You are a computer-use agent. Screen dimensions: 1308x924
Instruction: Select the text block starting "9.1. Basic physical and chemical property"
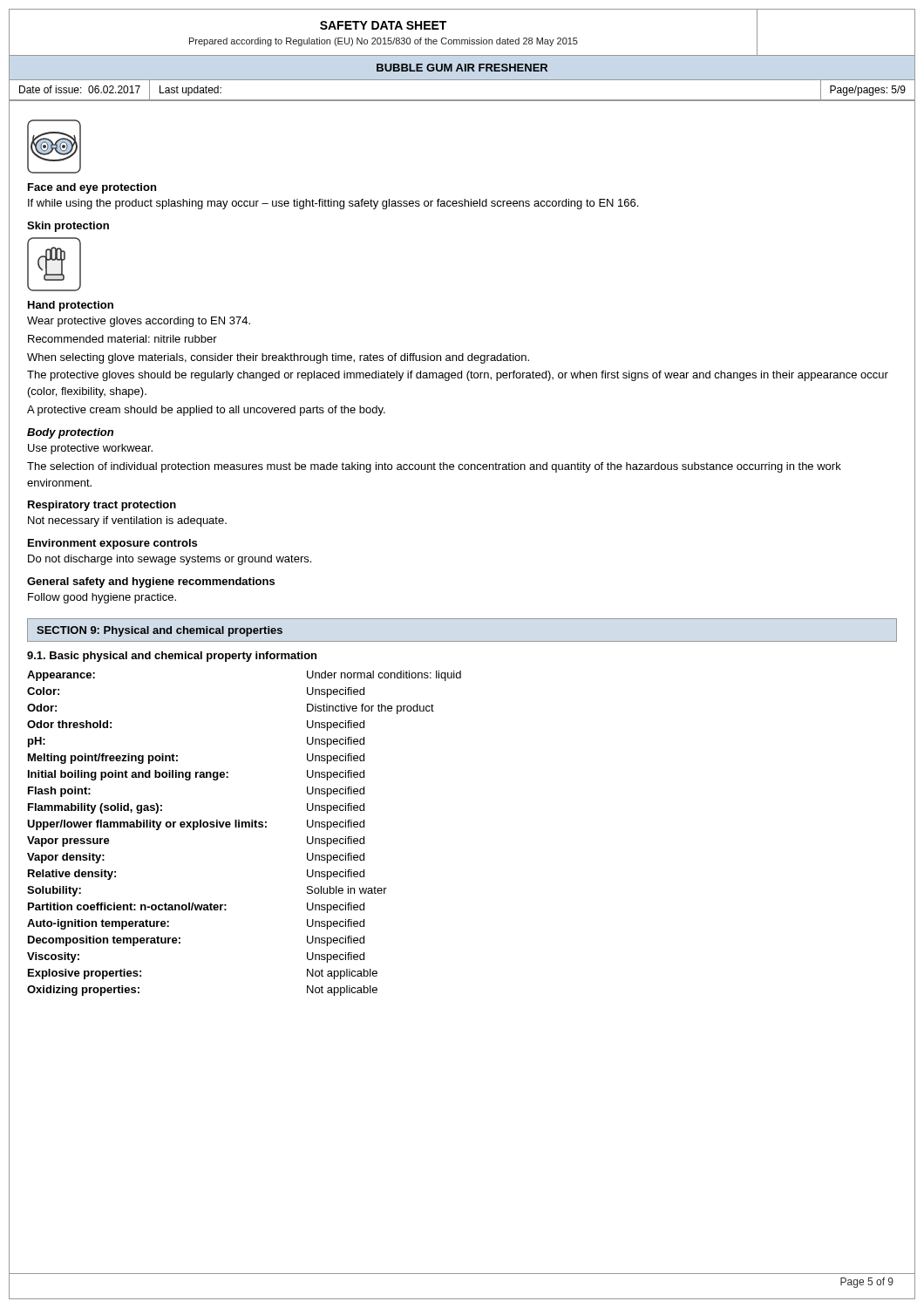tap(172, 655)
